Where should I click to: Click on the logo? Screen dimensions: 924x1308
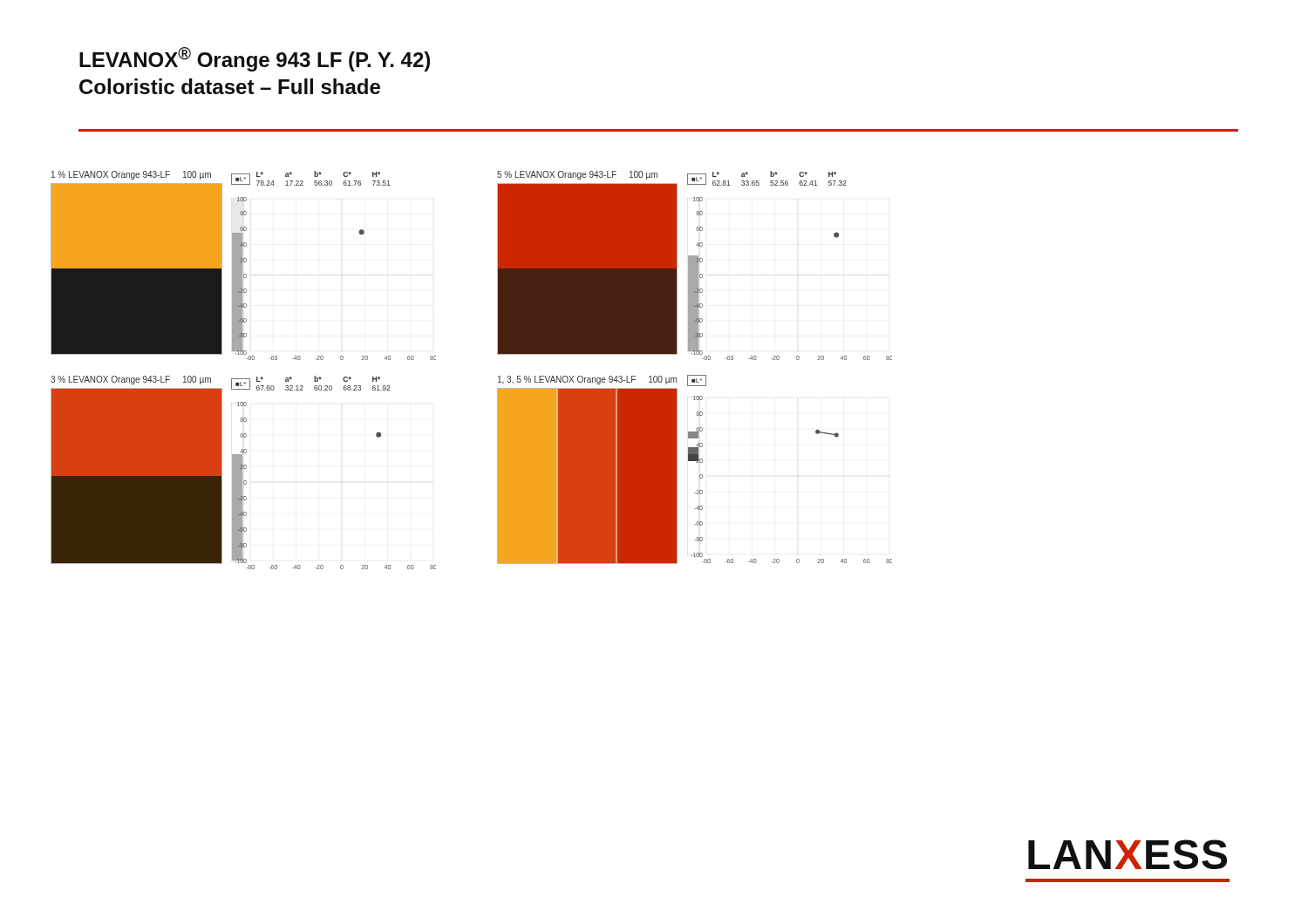[1128, 858]
